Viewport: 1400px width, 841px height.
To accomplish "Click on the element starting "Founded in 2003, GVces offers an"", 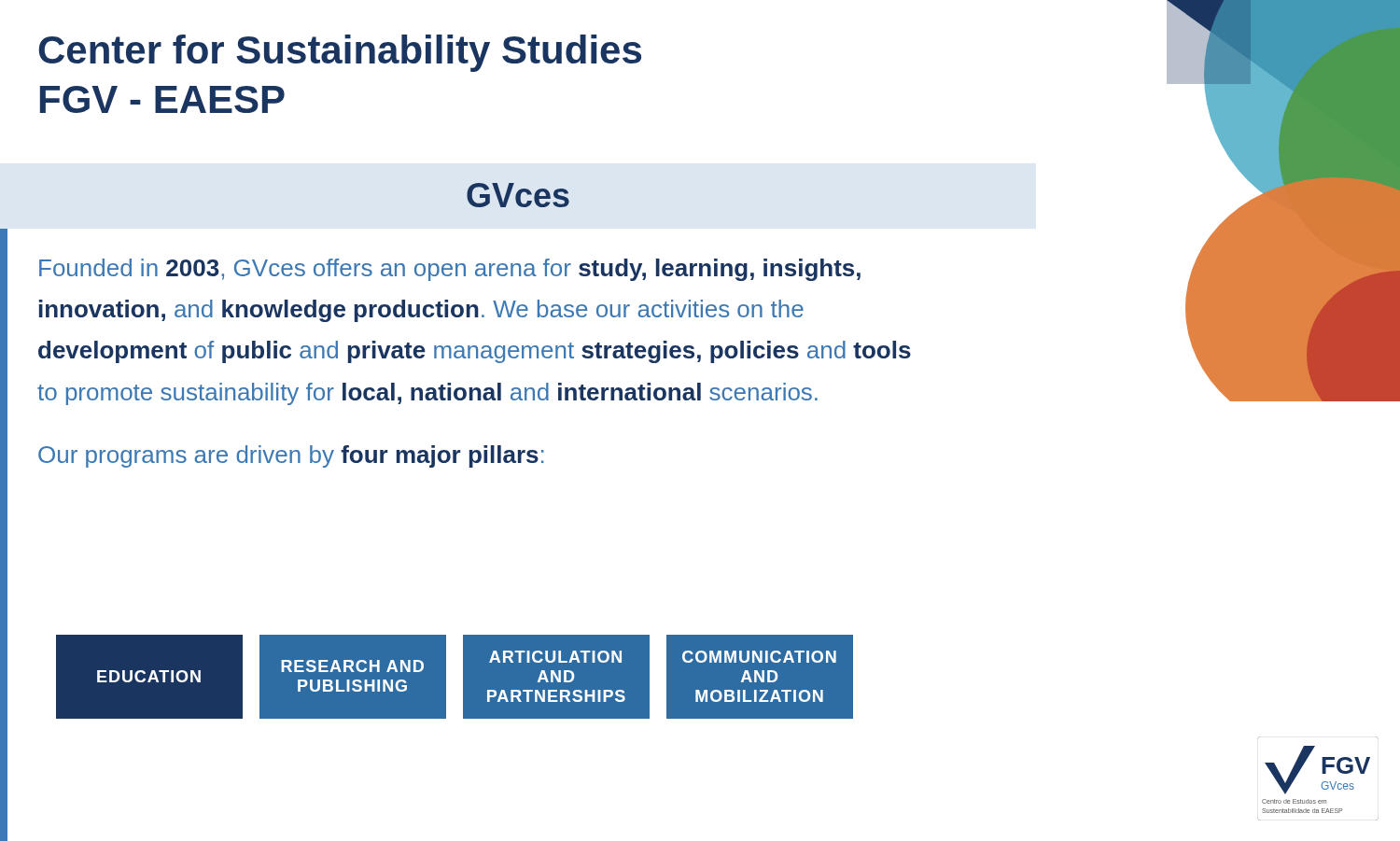I will [450, 270].
